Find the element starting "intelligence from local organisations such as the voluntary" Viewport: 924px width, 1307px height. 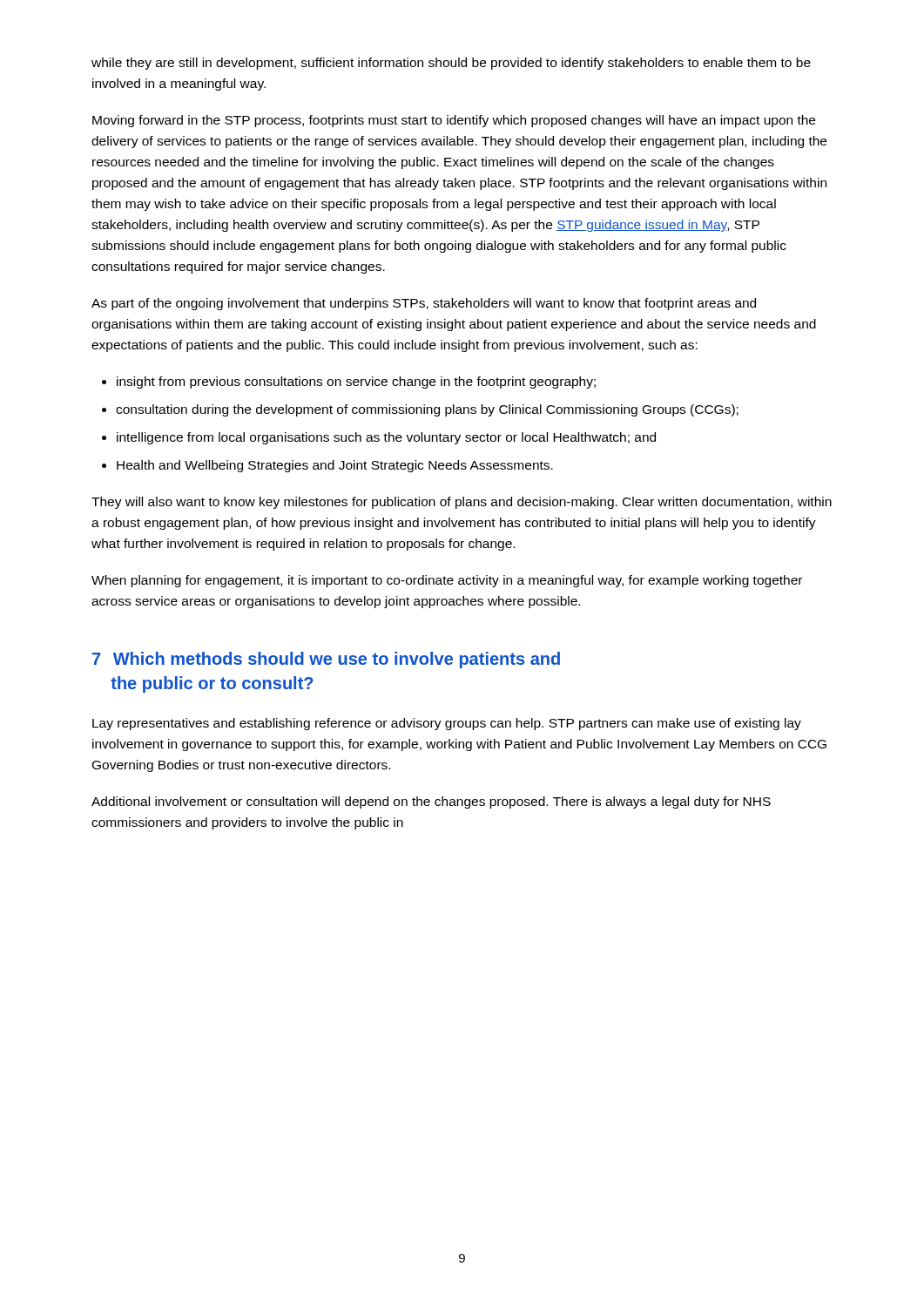coord(386,437)
